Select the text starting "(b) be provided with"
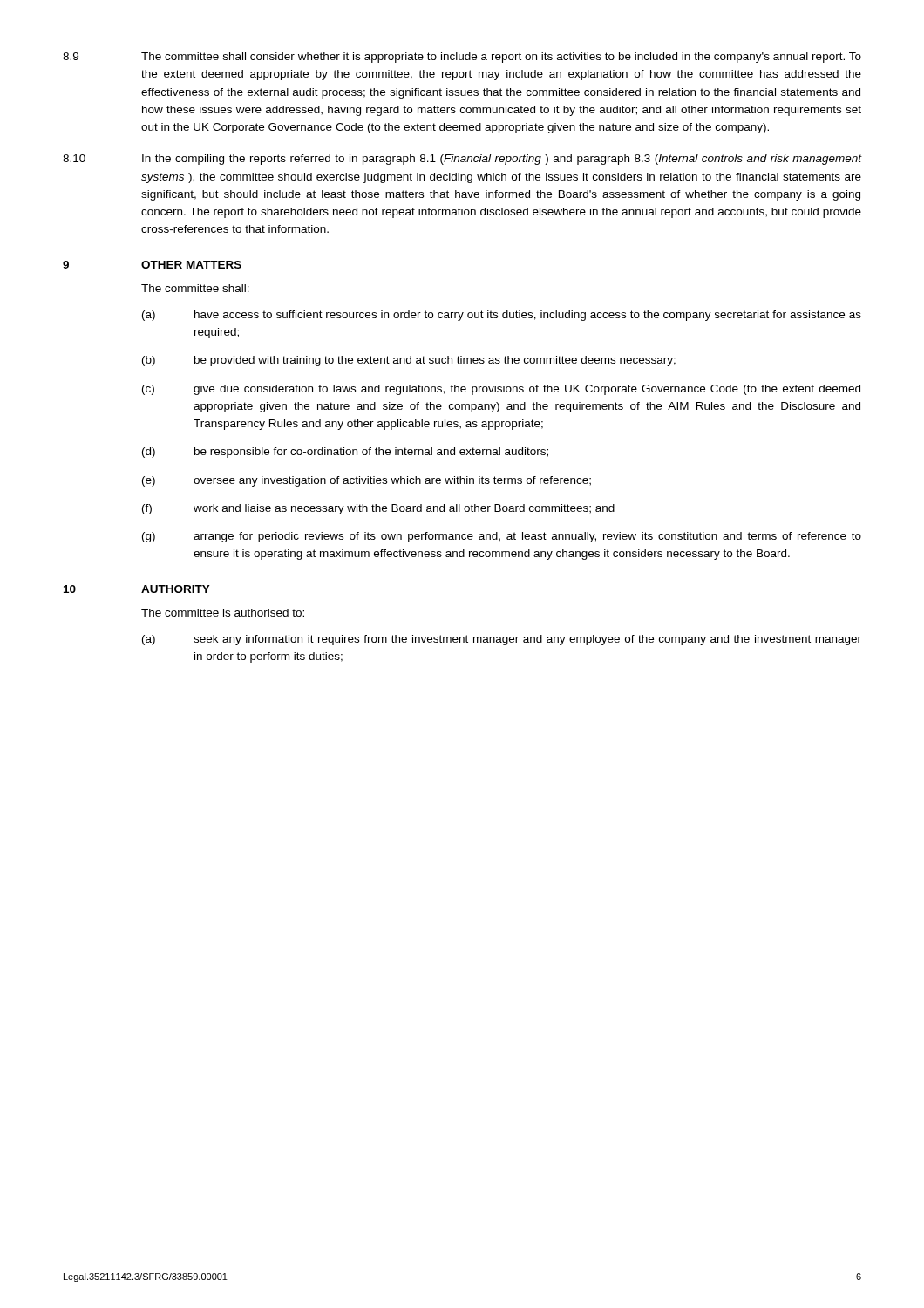The width and height of the screenshot is (924, 1308). (x=501, y=360)
